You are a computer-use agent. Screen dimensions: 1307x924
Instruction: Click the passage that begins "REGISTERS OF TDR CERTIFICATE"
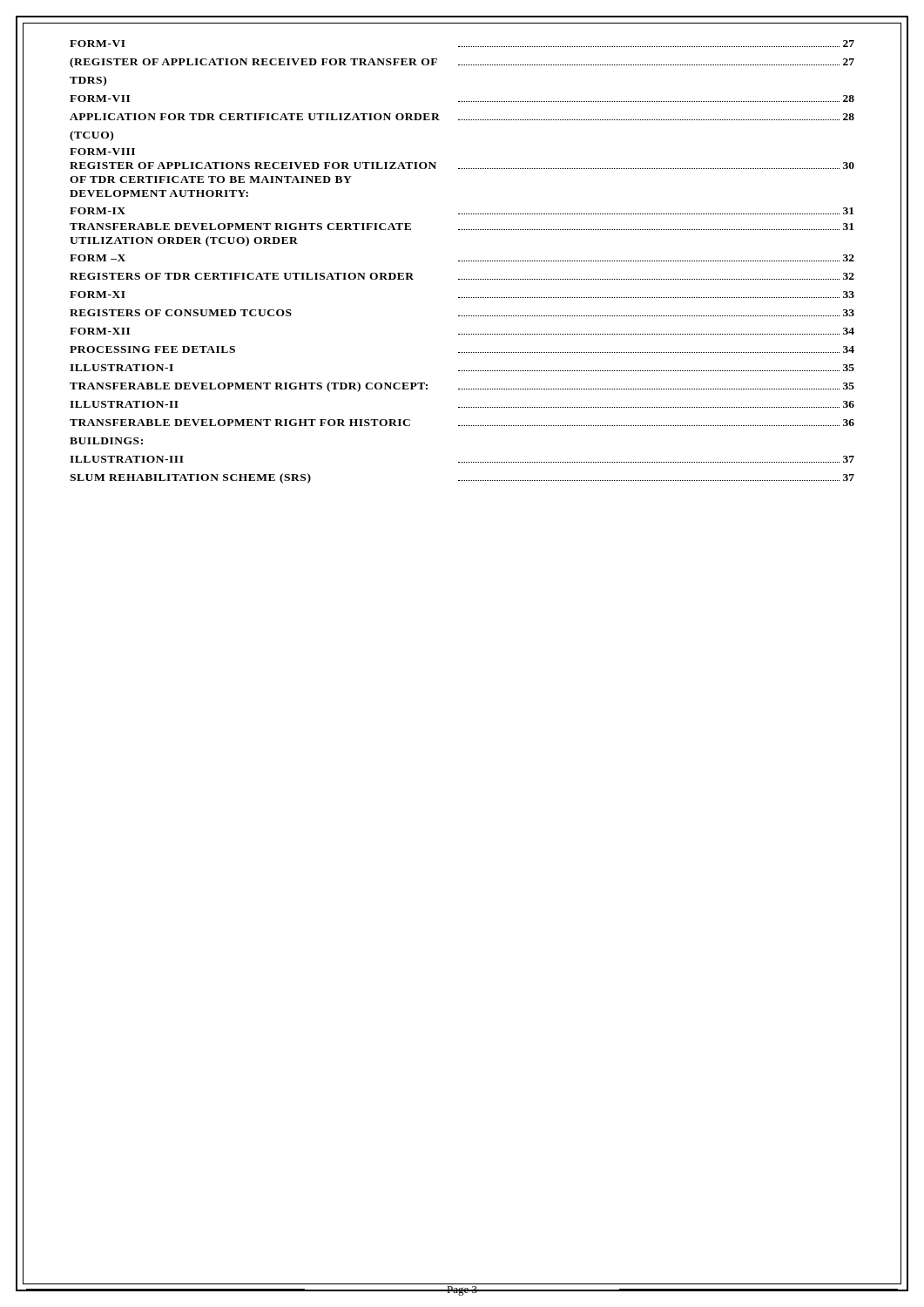point(462,277)
